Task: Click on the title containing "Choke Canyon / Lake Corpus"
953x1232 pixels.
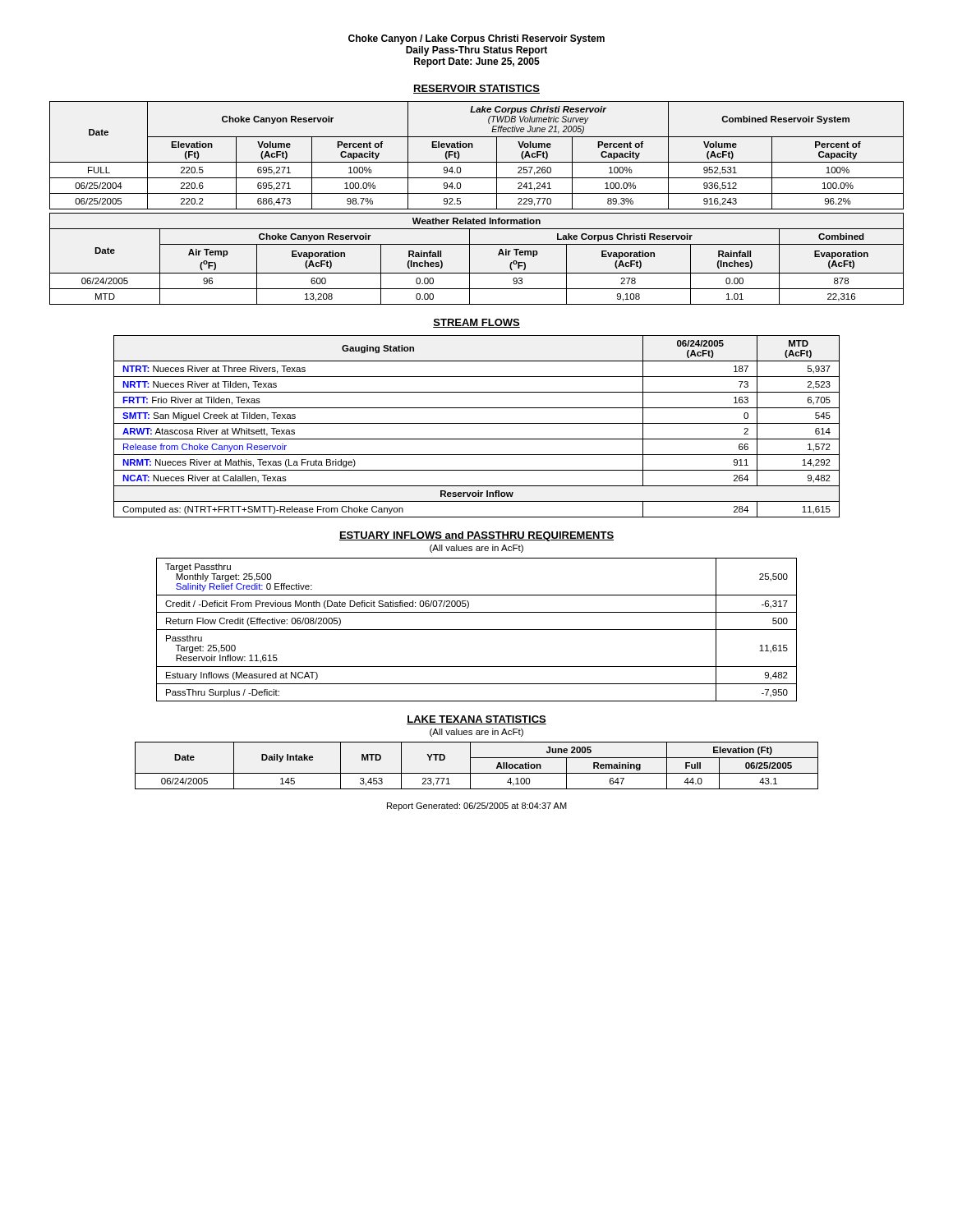Action: pos(476,50)
